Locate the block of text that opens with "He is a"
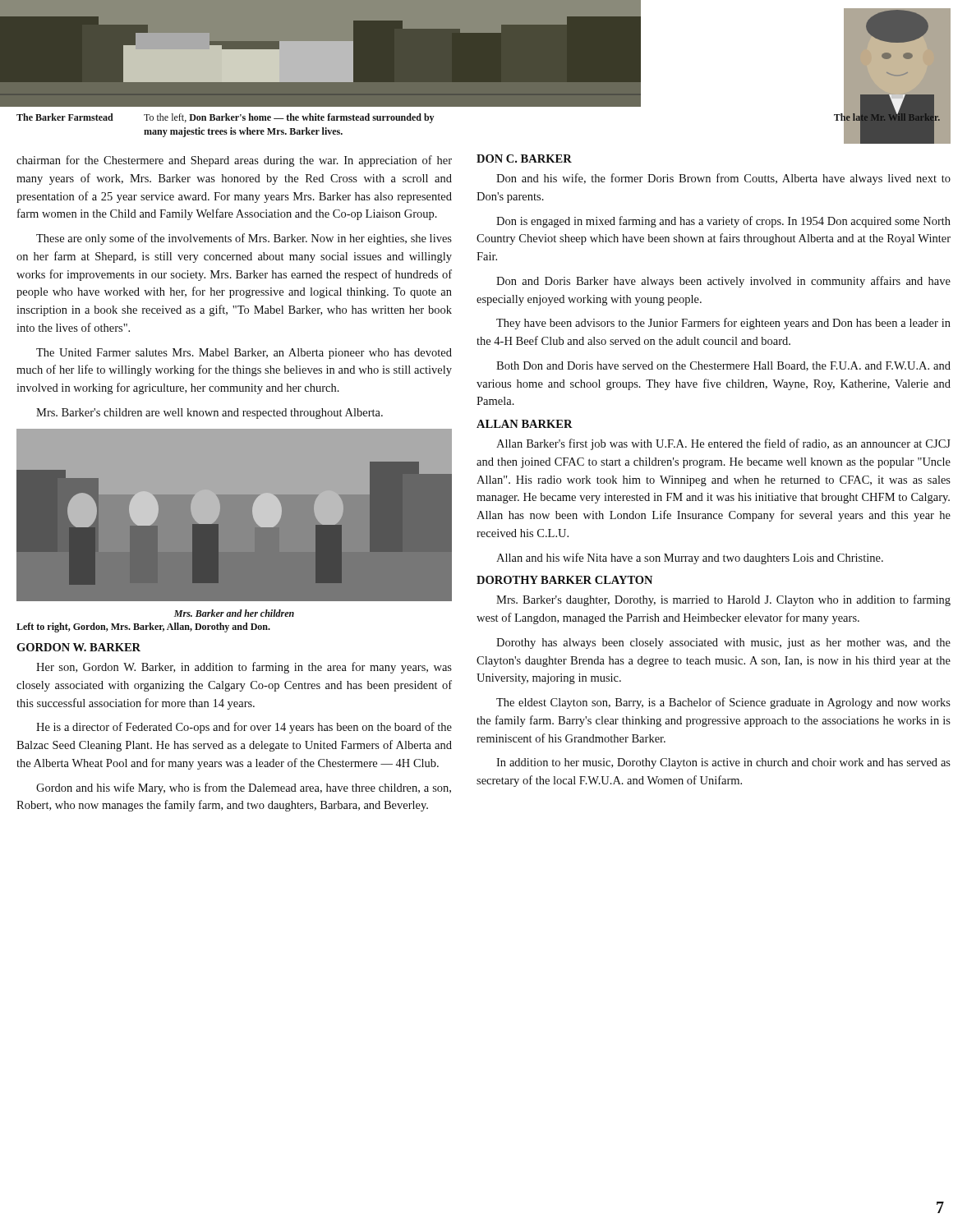Viewport: 967px width, 1232px height. (x=234, y=746)
